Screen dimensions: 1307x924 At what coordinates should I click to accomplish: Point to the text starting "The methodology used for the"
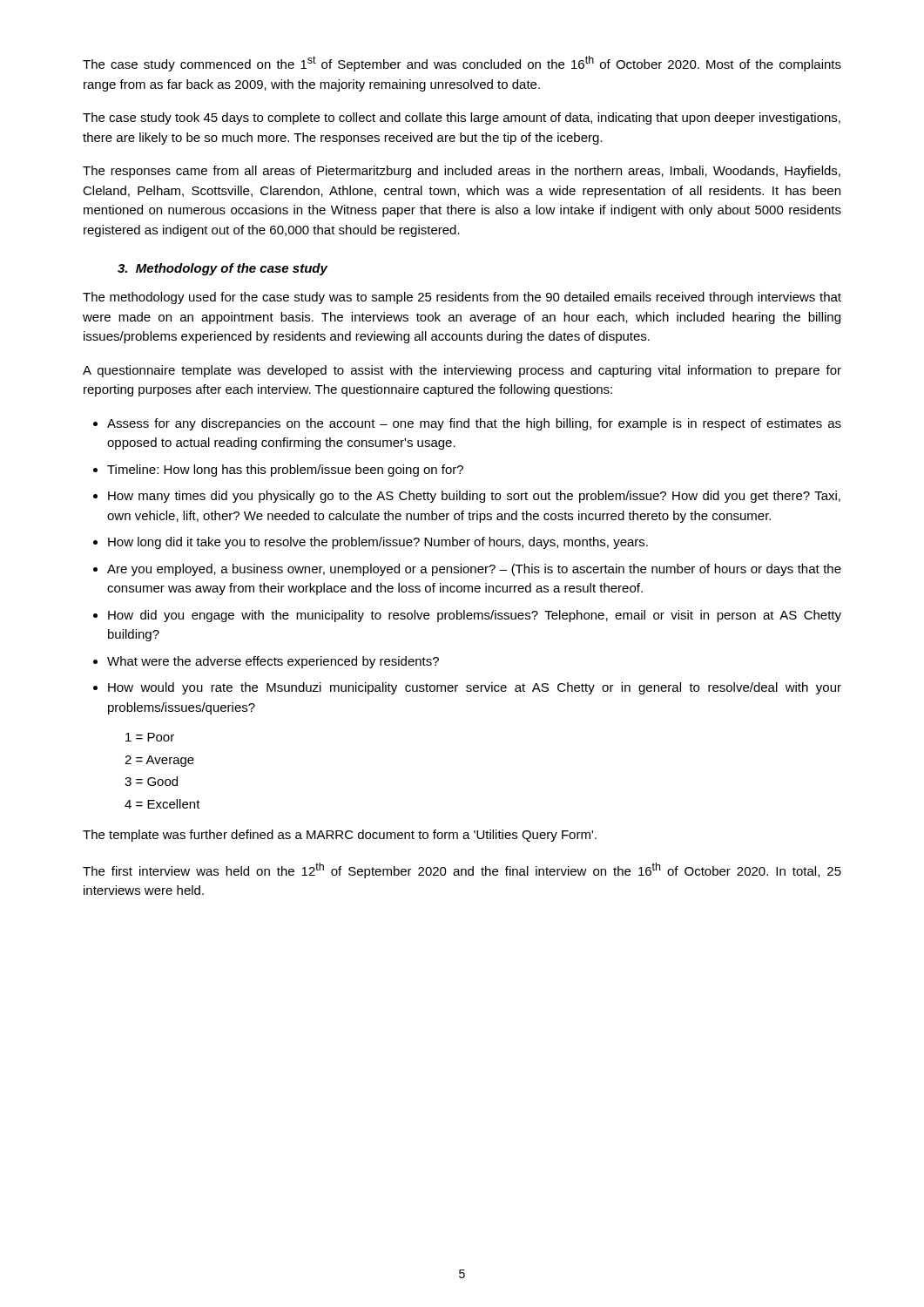pos(462,316)
